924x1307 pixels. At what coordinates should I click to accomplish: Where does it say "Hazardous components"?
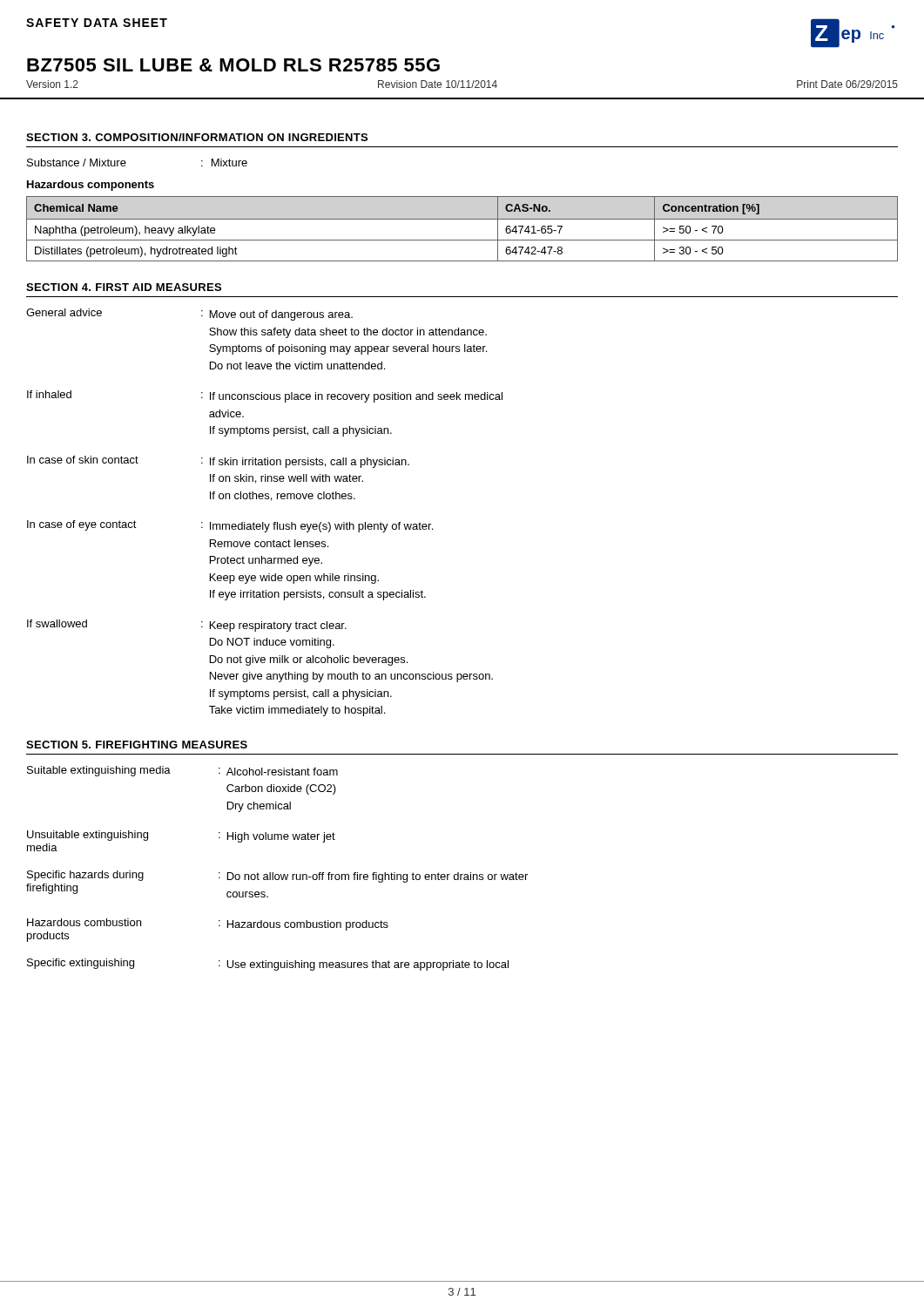click(90, 184)
